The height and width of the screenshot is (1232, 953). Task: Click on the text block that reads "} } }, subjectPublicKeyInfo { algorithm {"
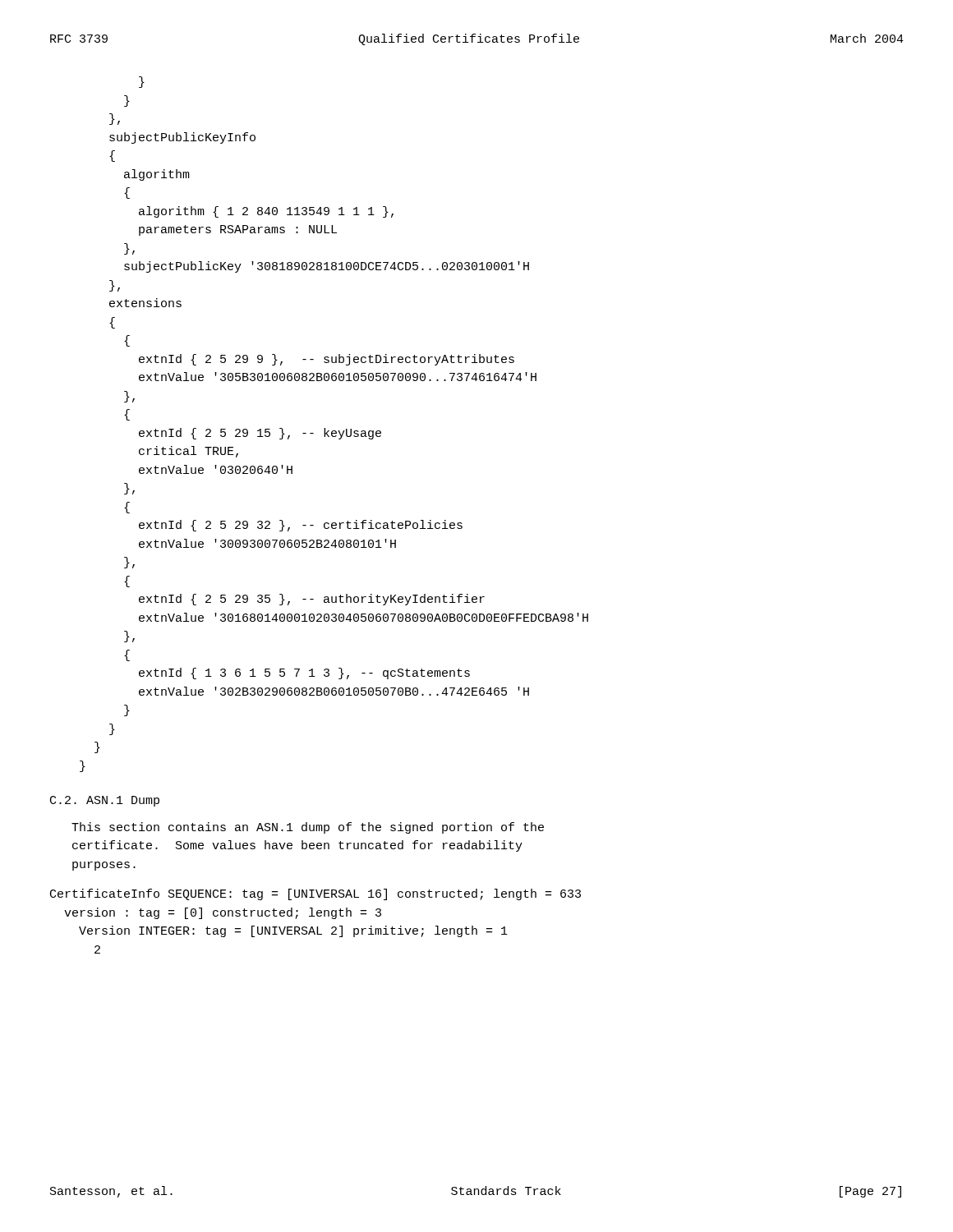click(x=142, y=82)
